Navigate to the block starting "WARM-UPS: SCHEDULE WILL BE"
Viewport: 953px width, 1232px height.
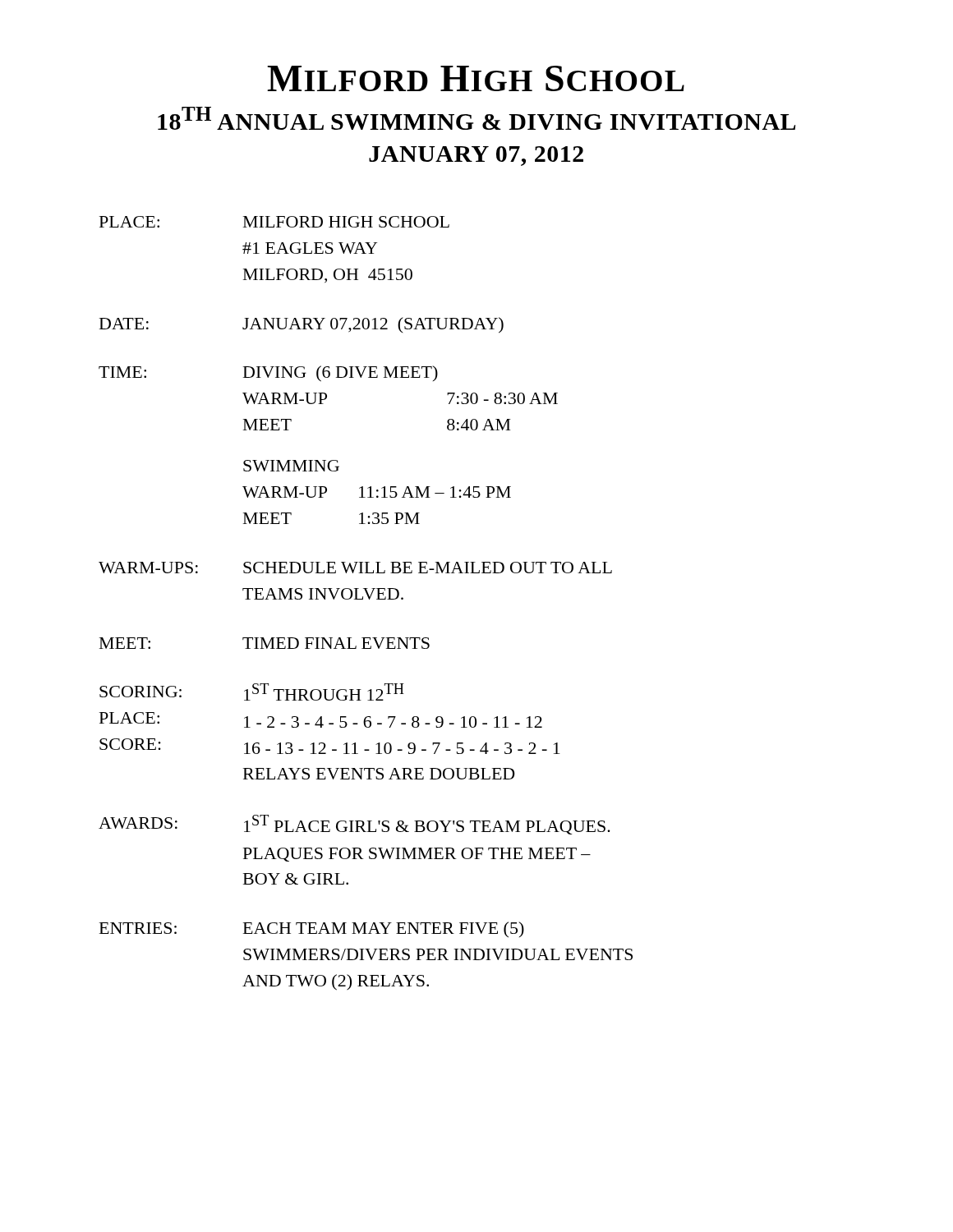pos(476,580)
